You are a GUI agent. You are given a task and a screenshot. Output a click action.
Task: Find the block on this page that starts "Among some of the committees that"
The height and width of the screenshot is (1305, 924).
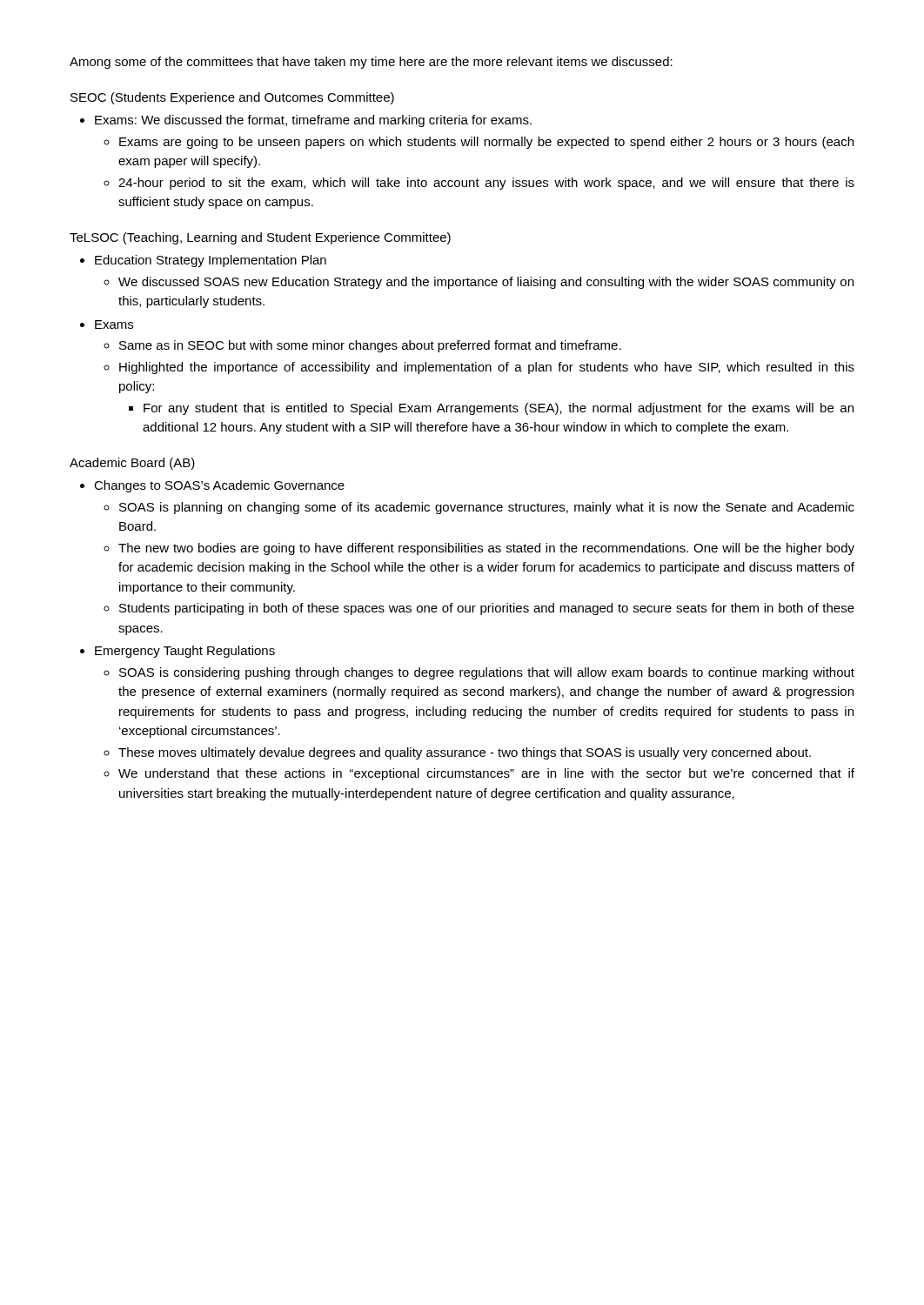(x=371, y=61)
